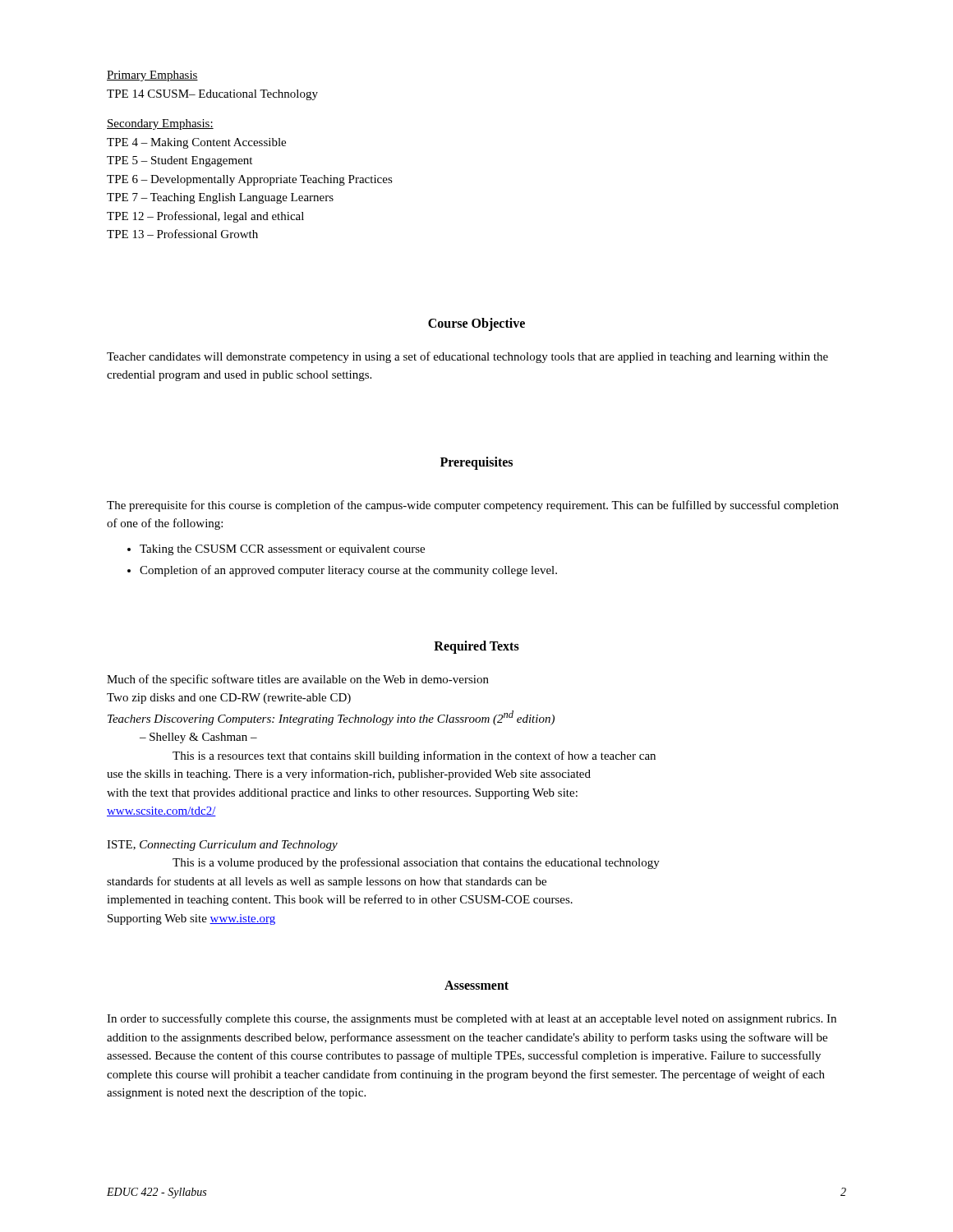Click the passage that begins "Taking the CSUSM CCR"
Screen dimensions: 1232x953
[282, 550]
